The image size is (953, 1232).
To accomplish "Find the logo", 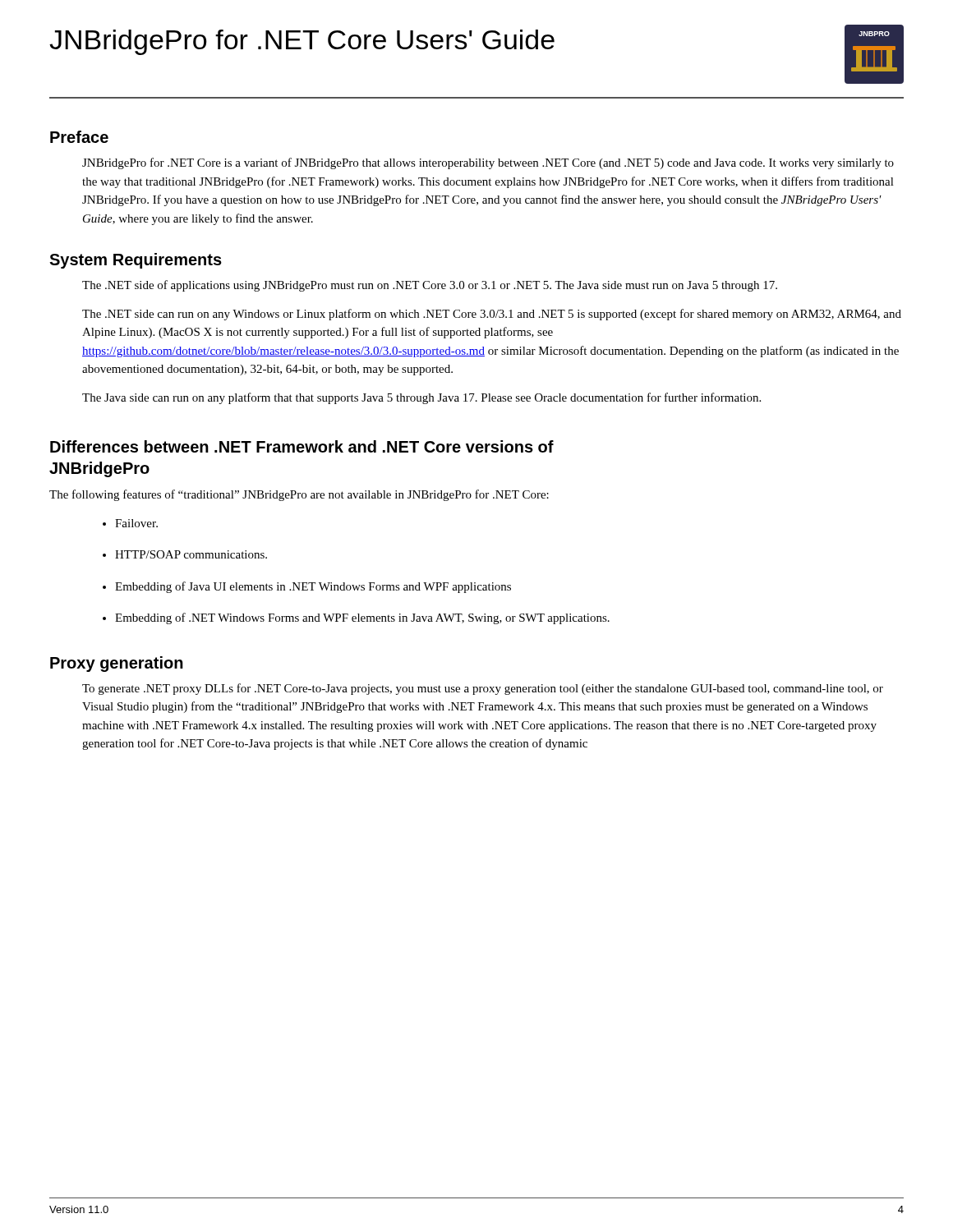I will (874, 54).
